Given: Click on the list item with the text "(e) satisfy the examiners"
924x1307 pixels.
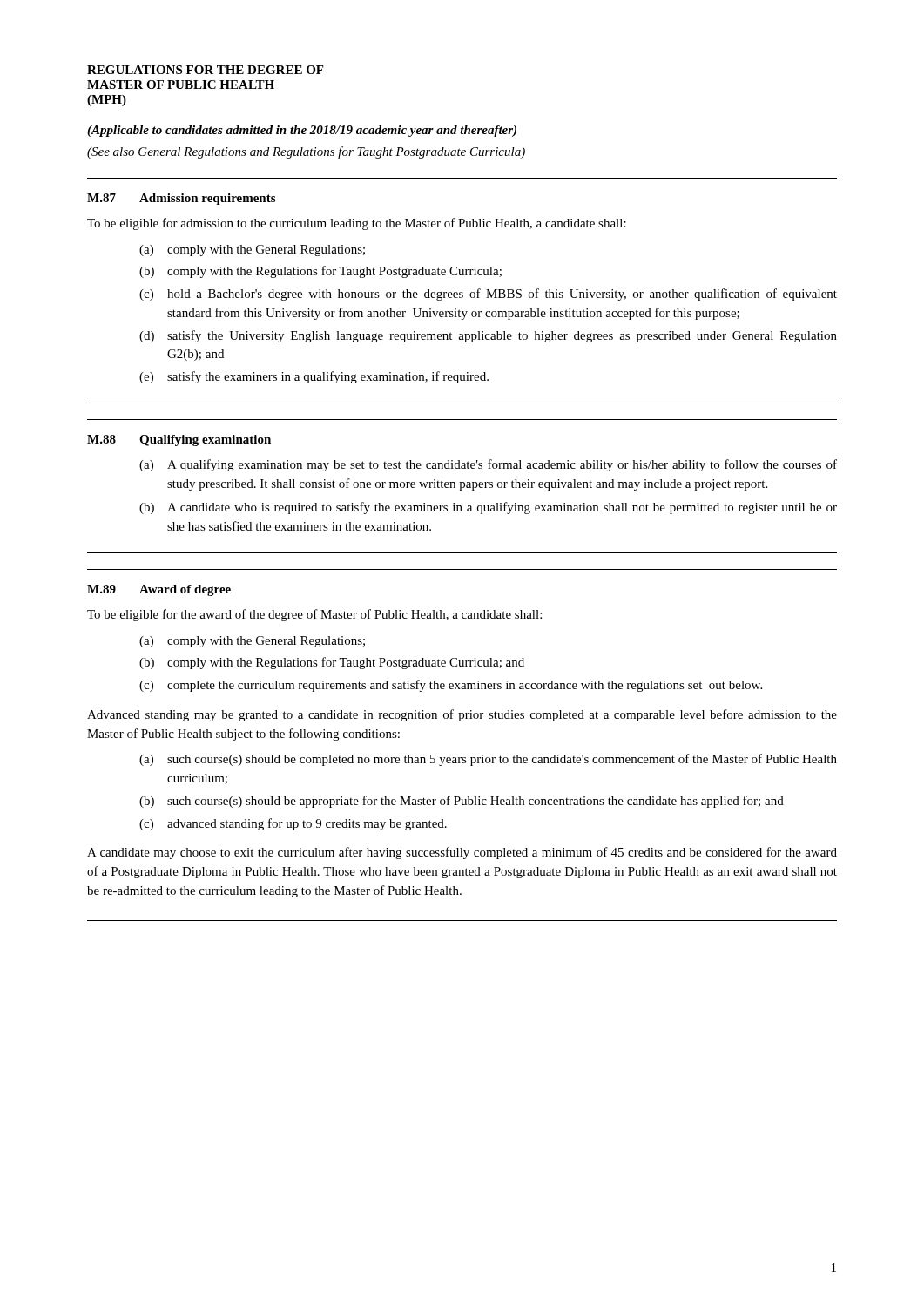Looking at the screenshot, I should 488,377.
